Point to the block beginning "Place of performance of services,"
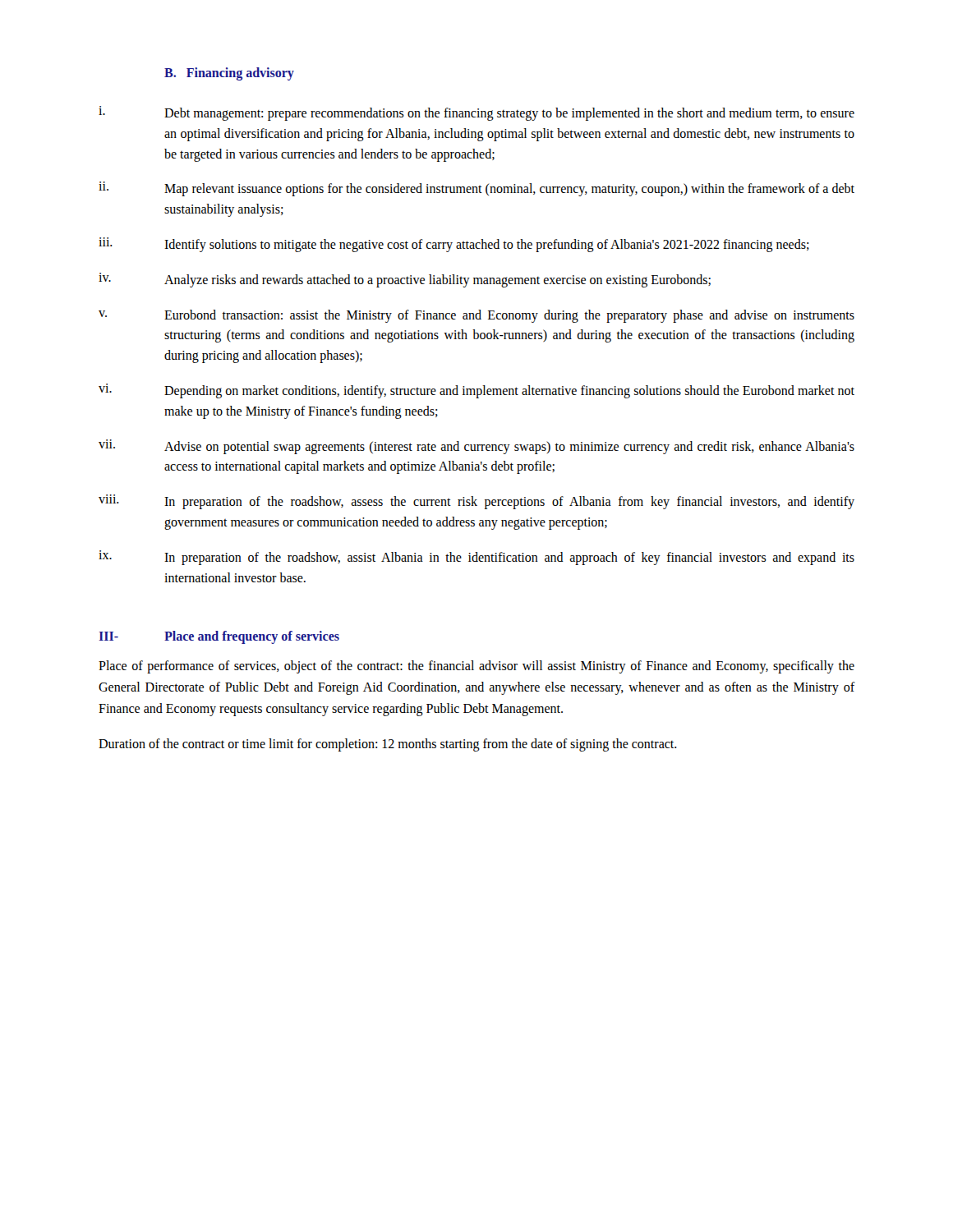953x1232 pixels. click(476, 687)
